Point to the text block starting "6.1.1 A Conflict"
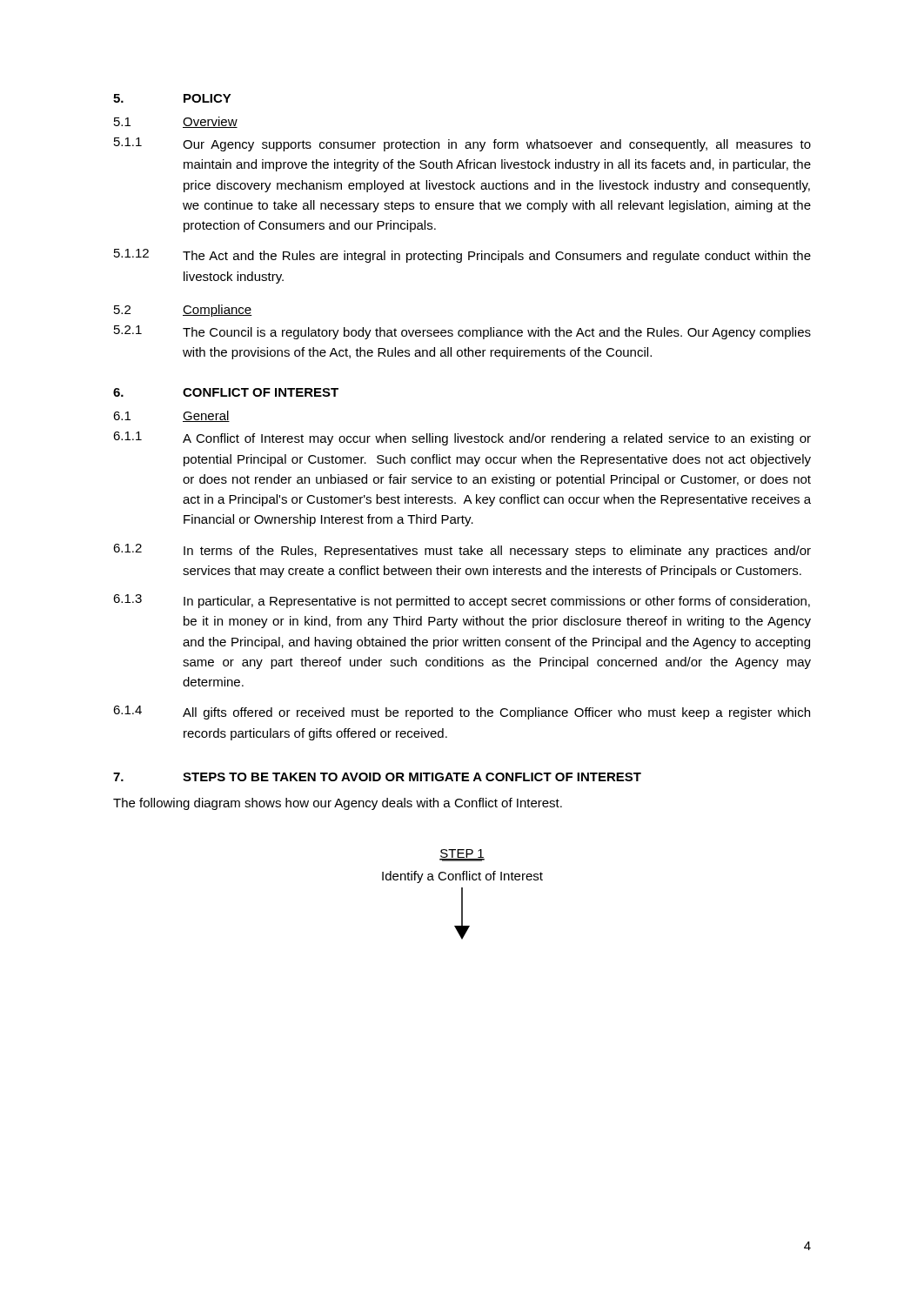924x1305 pixels. point(462,479)
